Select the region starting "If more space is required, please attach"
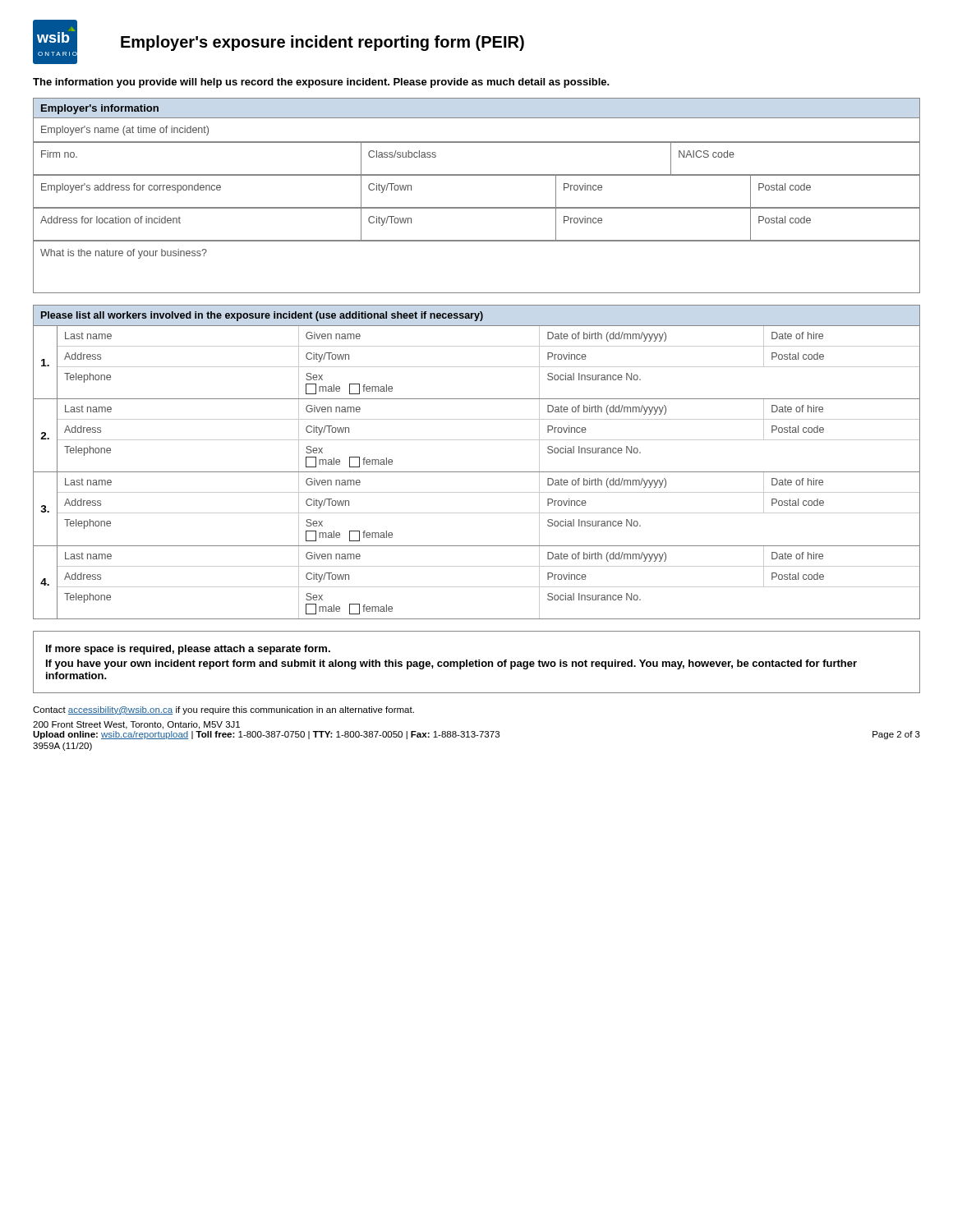The width and height of the screenshot is (953, 1232). pos(476,662)
